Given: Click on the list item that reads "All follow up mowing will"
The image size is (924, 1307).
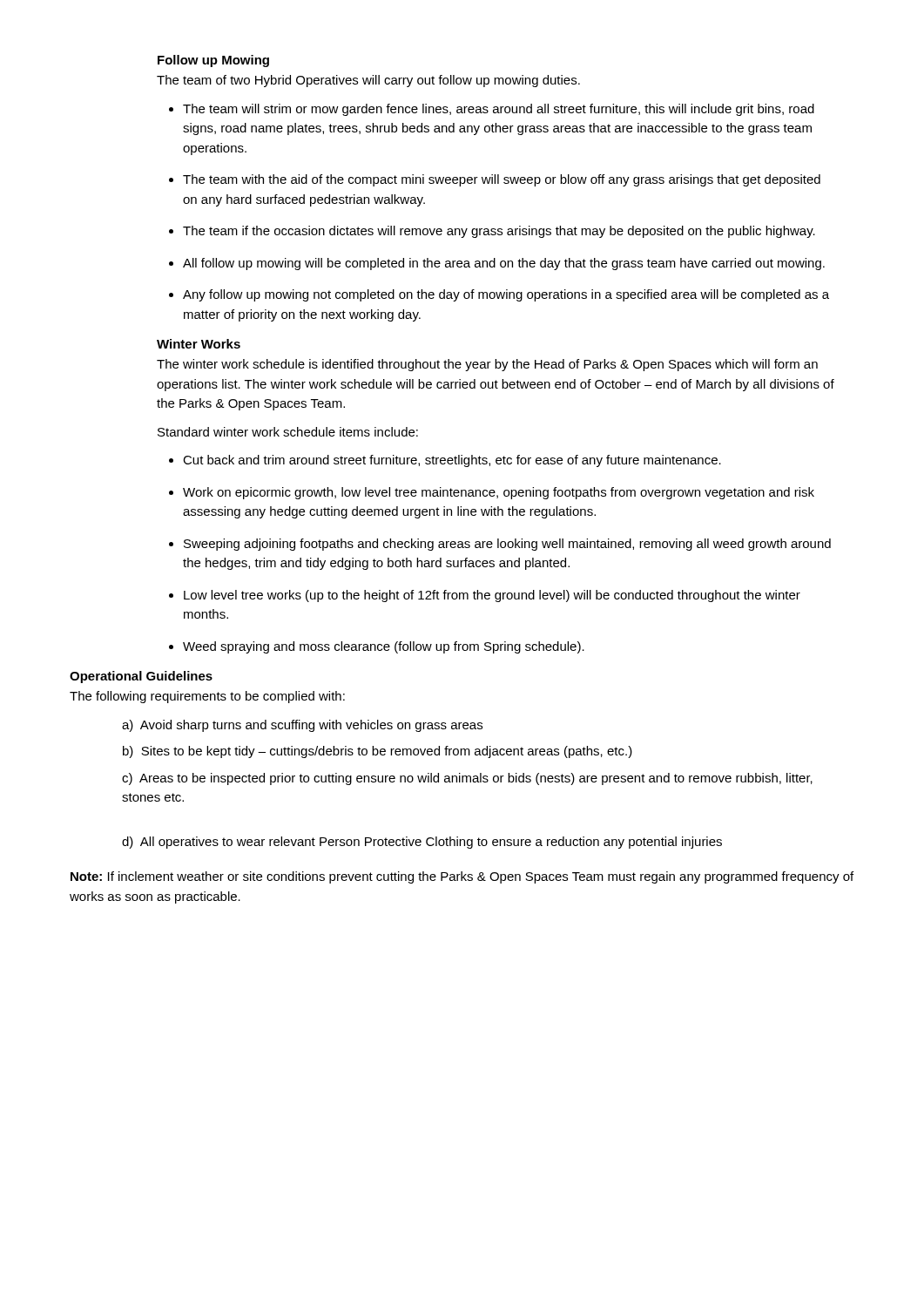Looking at the screenshot, I should pyautogui.click(x=504, y=262).
